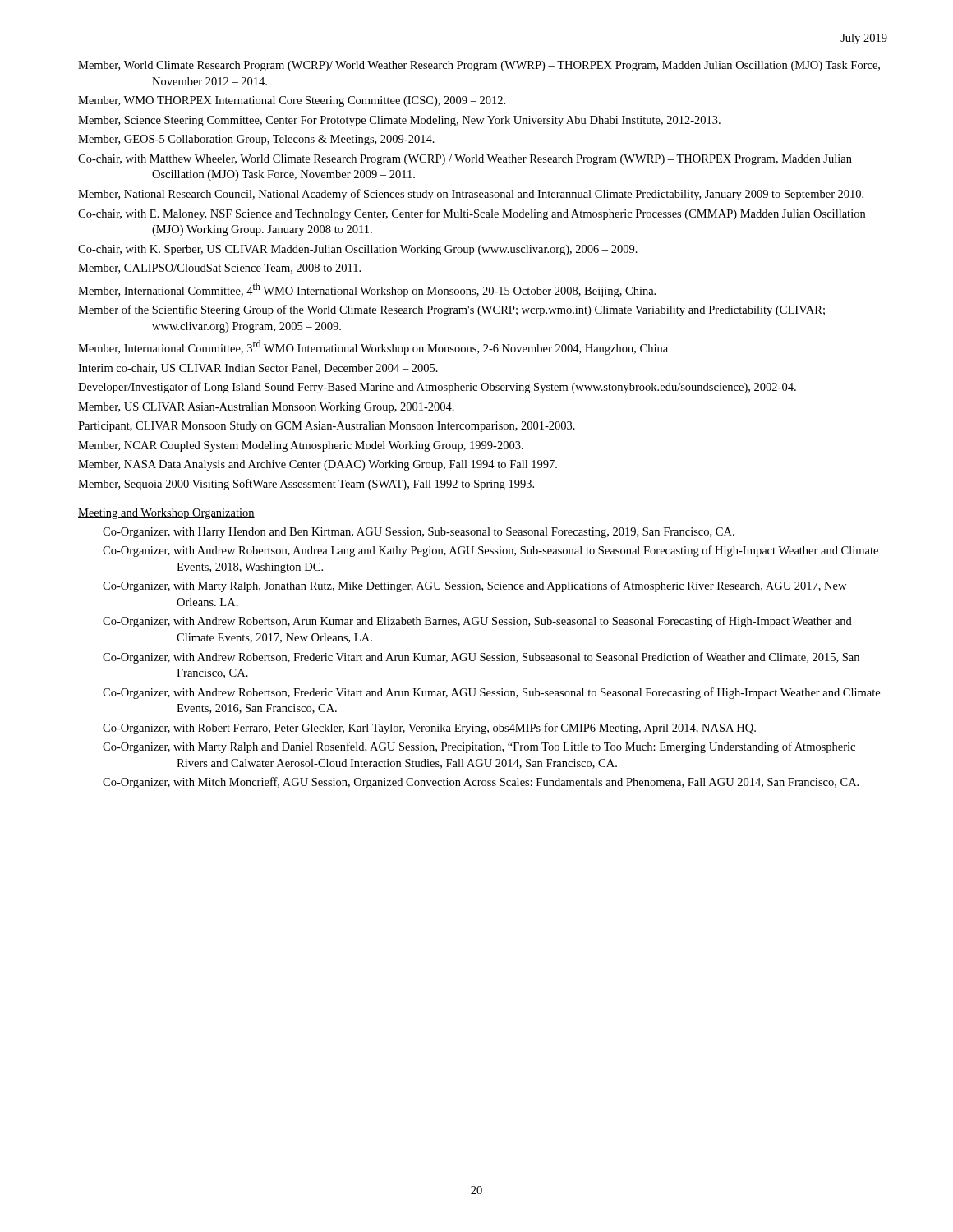
Task: Click the passage that begins "Member, Science Steering Committee, Center For"
Action: point(400,120)
